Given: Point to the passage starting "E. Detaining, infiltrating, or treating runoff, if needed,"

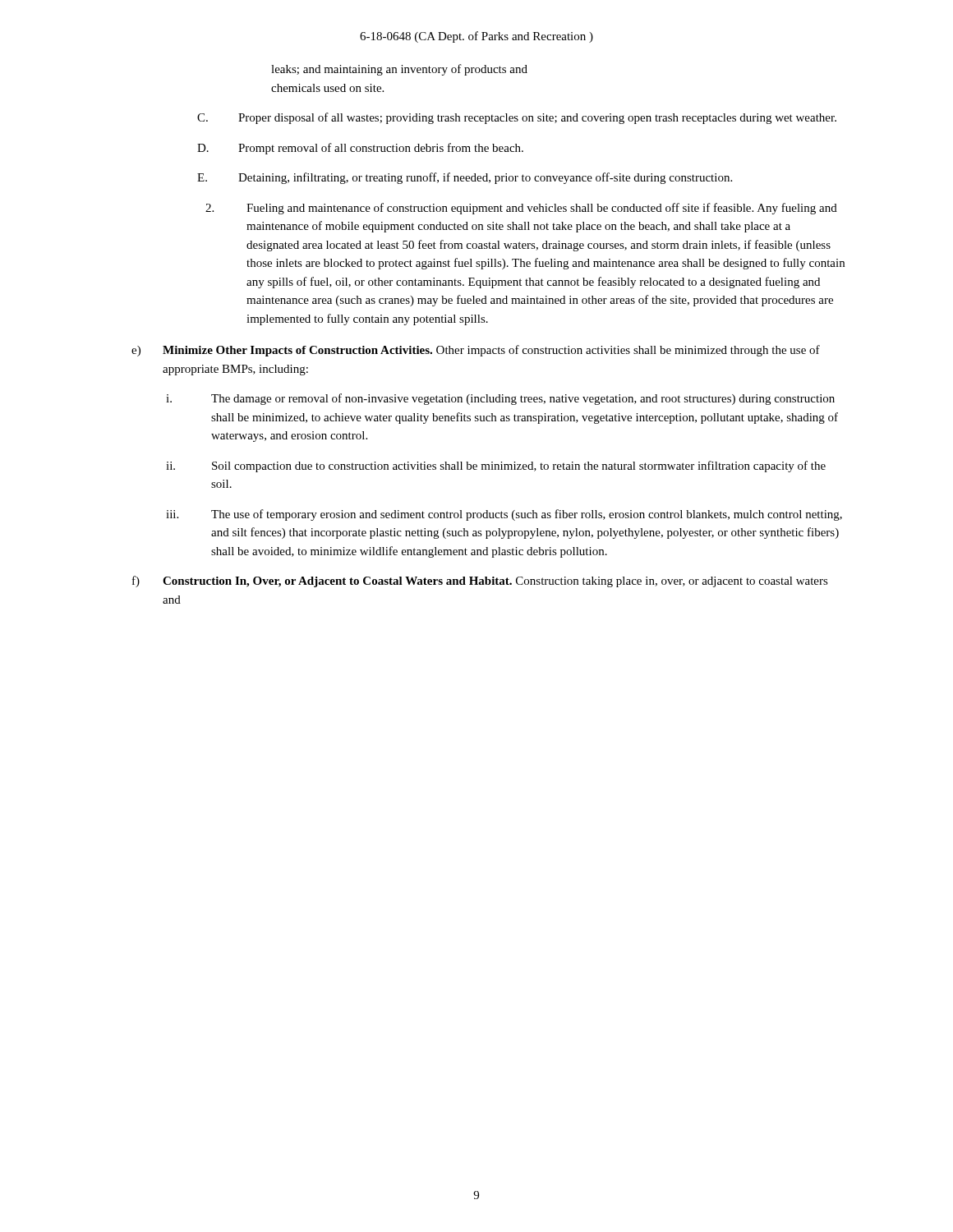Looking at the screenshot, I should click(x=522, y=178).
